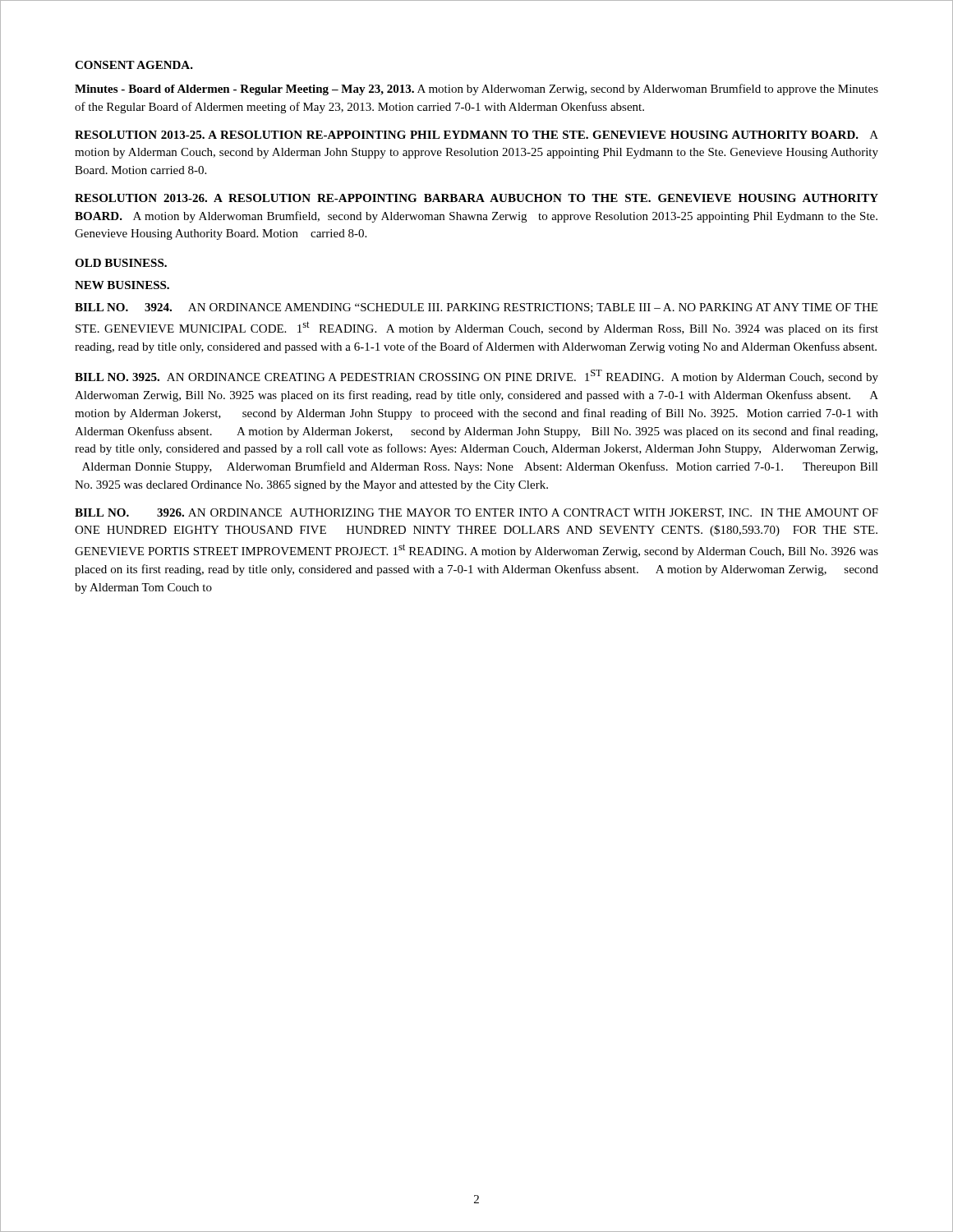This screenshot has width=953, height=1232.
Task: Find the block on this page that starts "BILL NO. 3925. AN ORDINANCE CREATING A PEDESTRIAN"
Action: pos(476,430)
